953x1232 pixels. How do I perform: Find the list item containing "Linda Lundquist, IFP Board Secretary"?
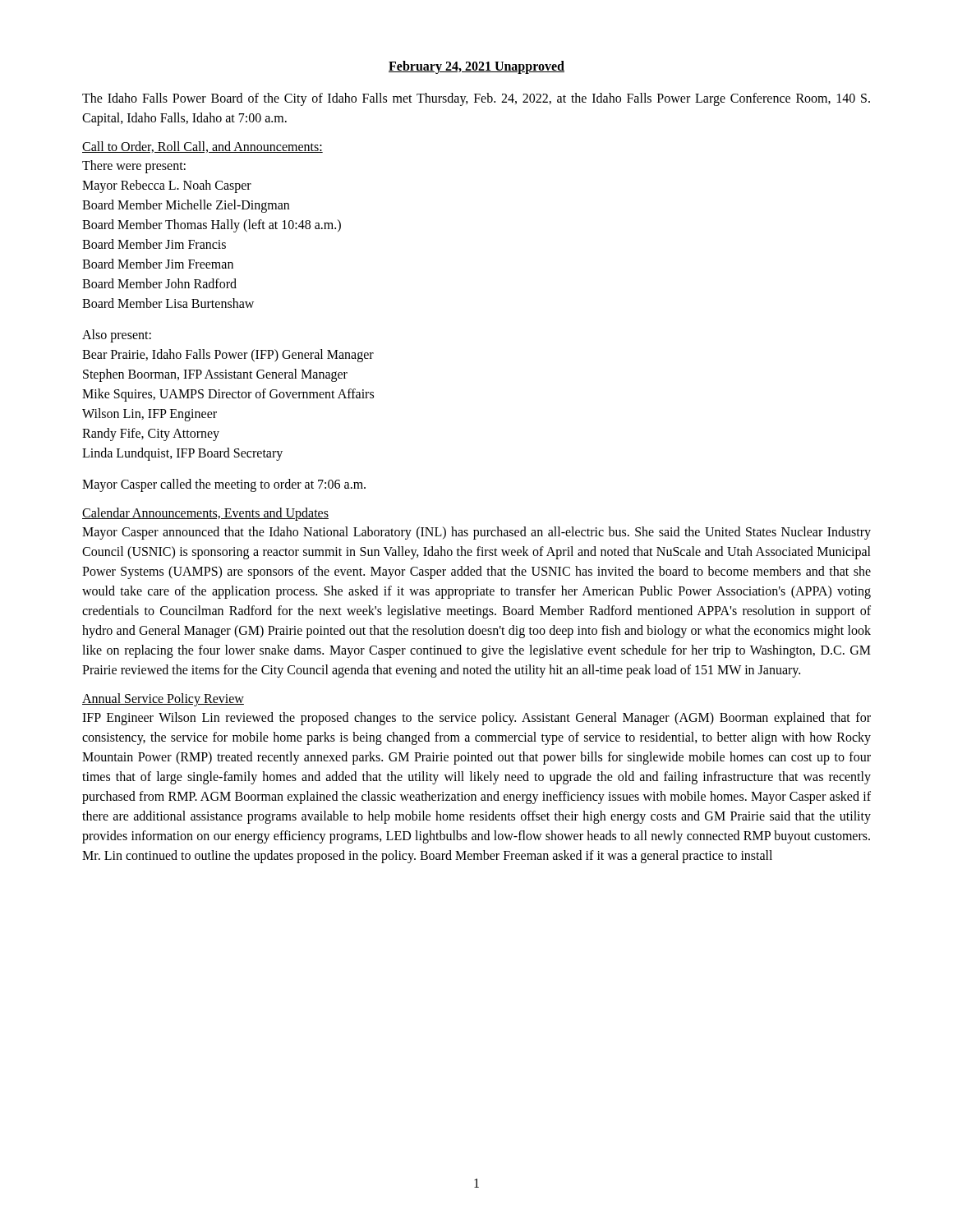click(182, 453)
